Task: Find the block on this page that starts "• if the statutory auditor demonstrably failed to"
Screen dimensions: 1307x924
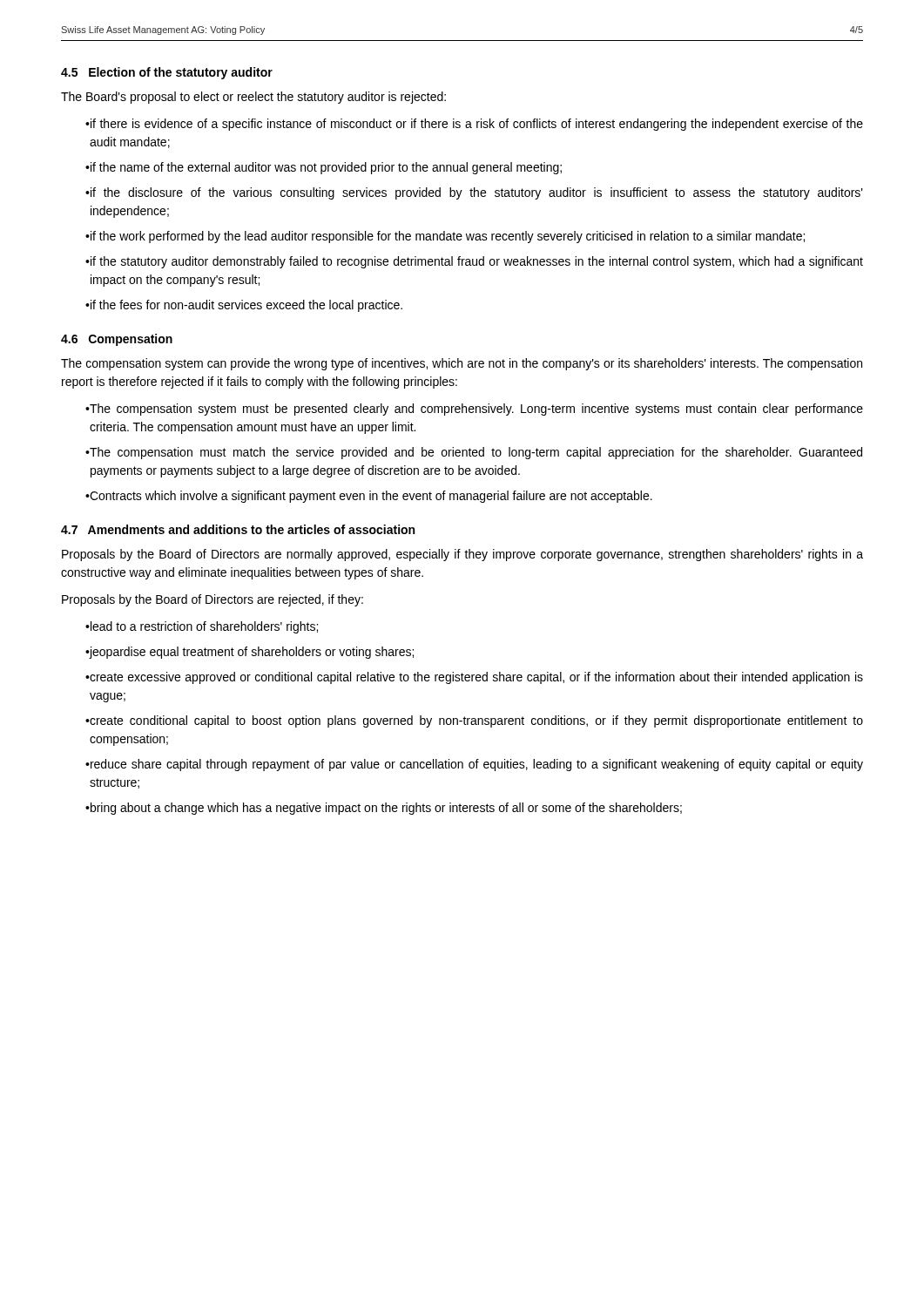Action: pos(462,271)
